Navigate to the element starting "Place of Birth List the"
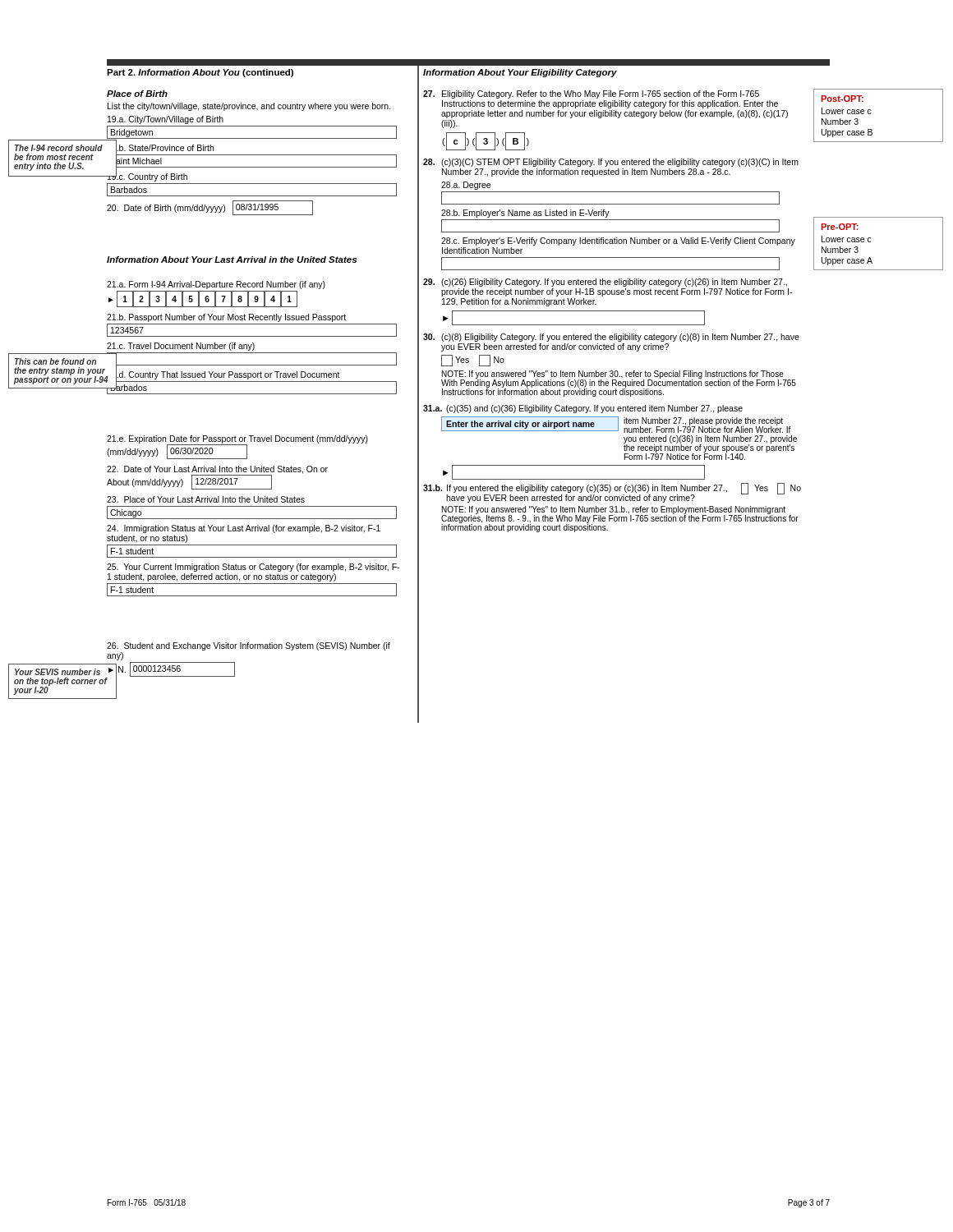Viewport: 953px width, 1232px height. click(255, 152)
